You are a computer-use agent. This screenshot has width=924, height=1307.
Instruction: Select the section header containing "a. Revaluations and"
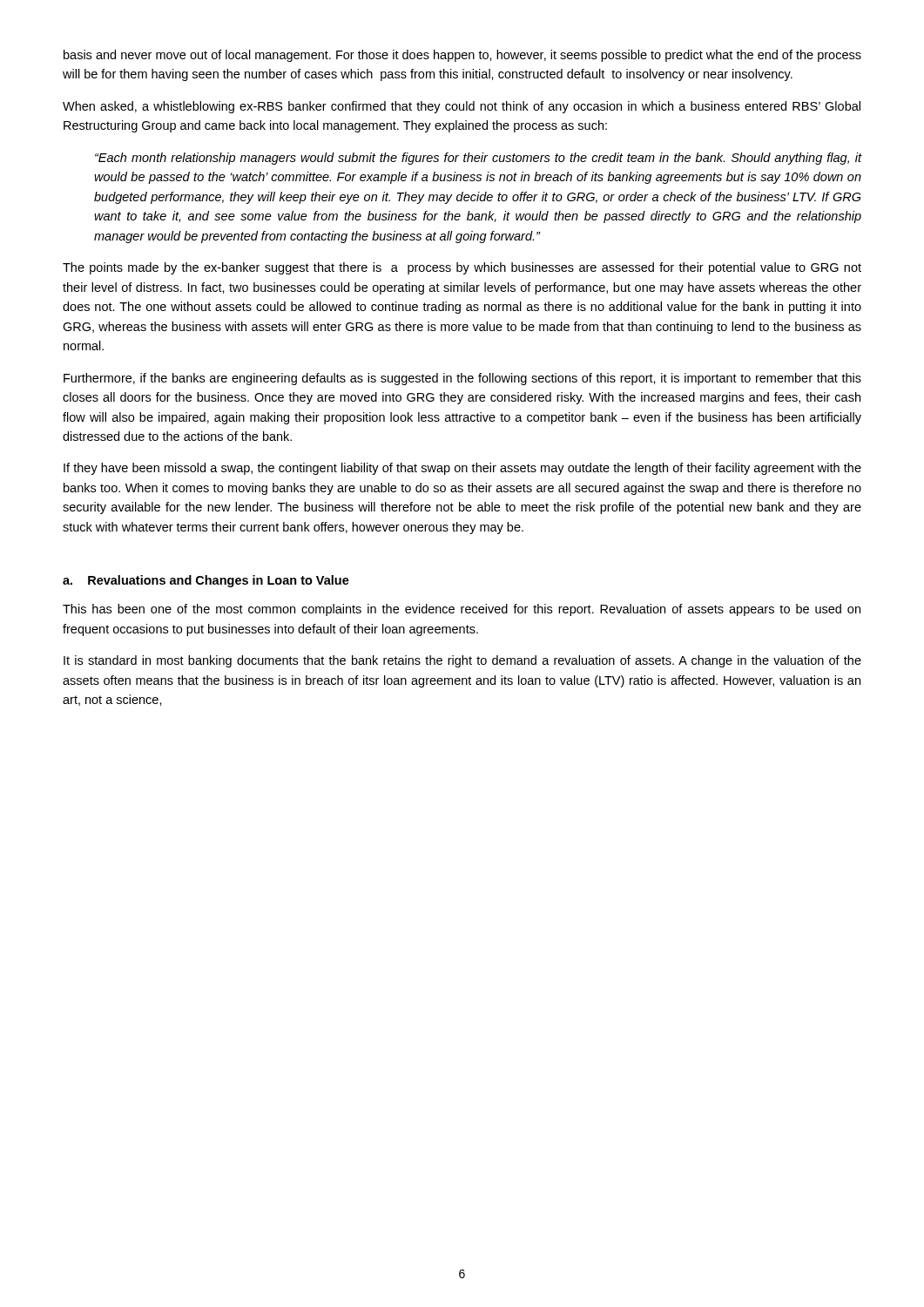click(206, 581)
